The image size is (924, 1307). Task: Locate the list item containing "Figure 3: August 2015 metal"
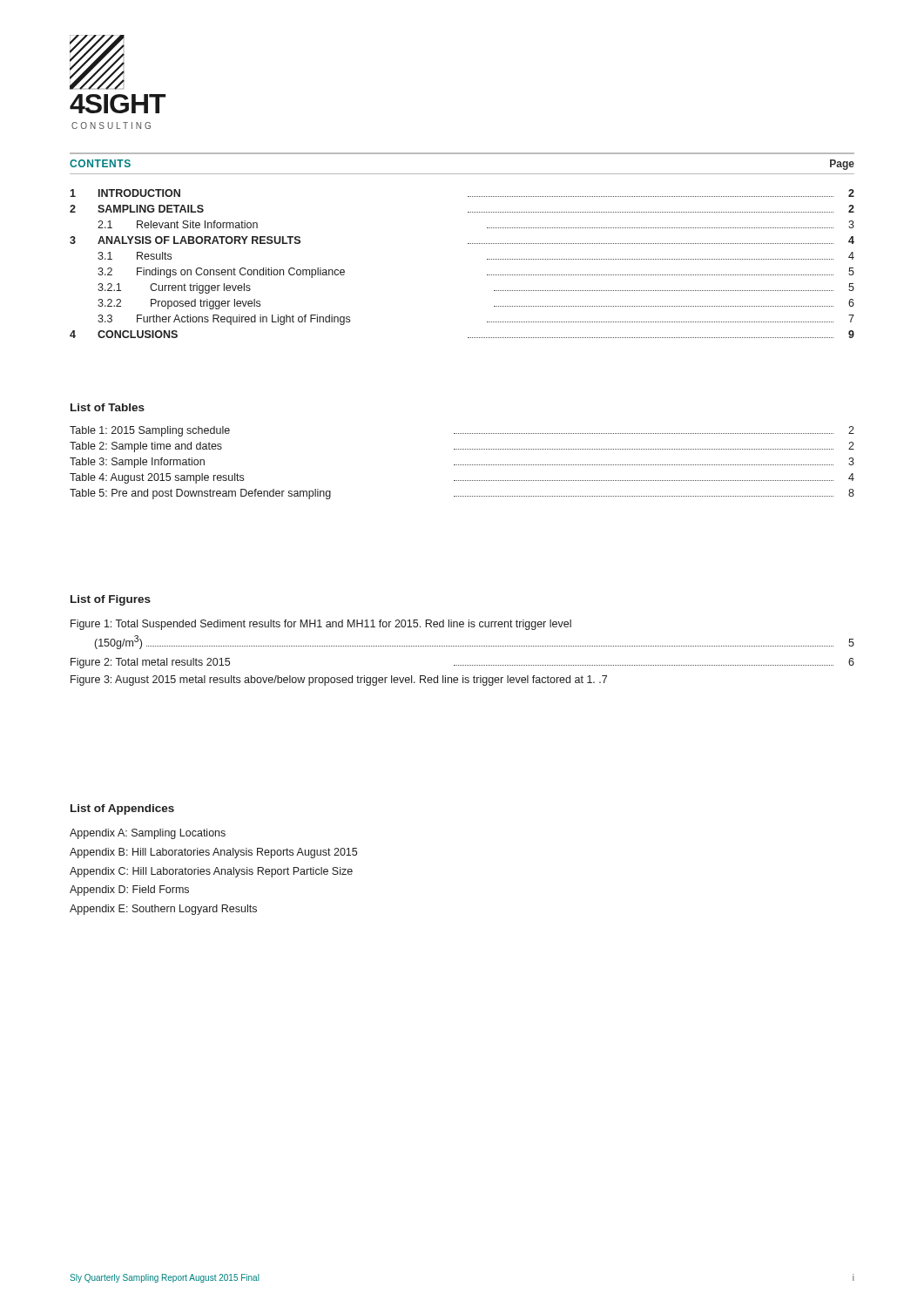[339, 679]
